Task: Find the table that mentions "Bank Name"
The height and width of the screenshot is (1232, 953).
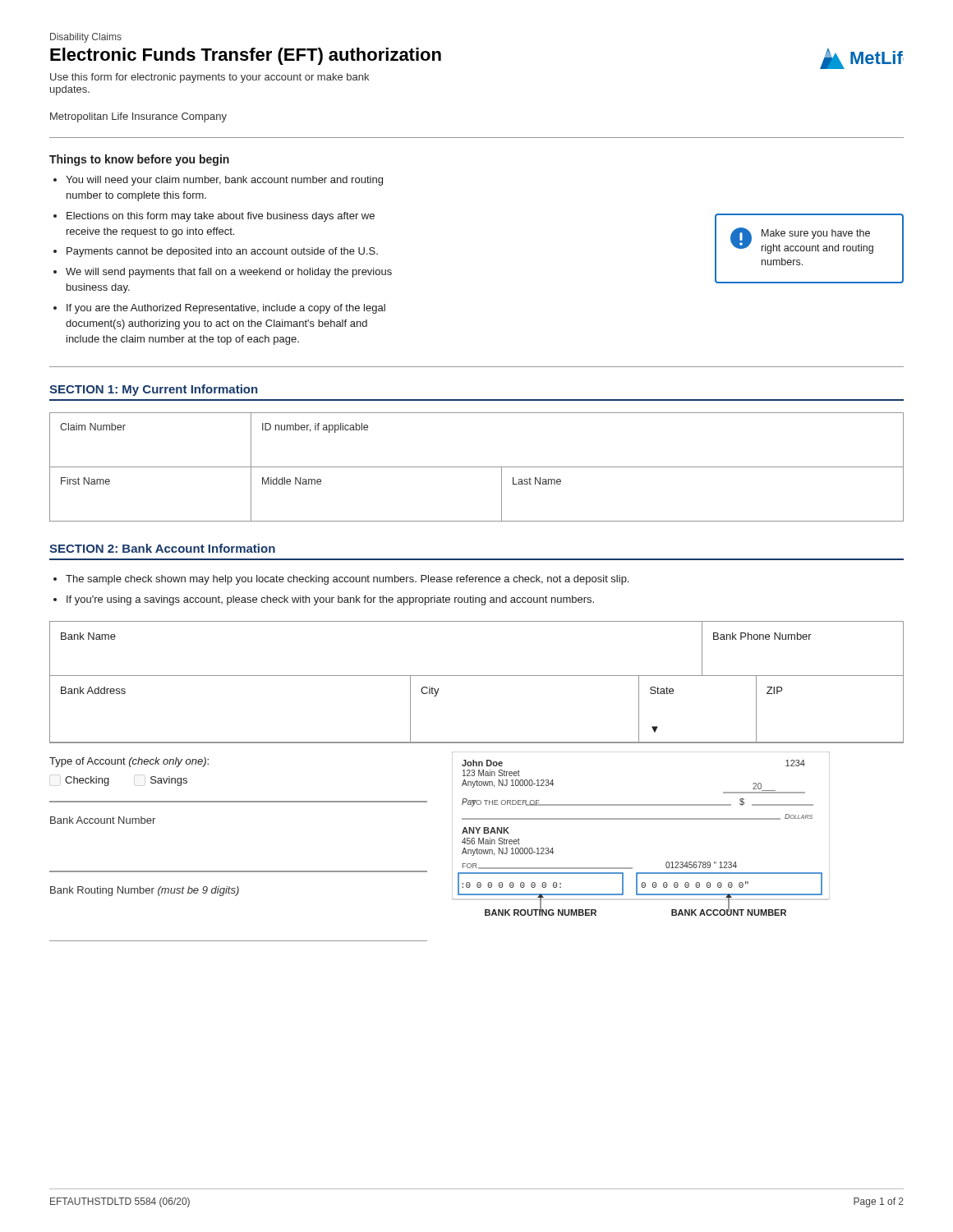Action: (x=476, y=649)
